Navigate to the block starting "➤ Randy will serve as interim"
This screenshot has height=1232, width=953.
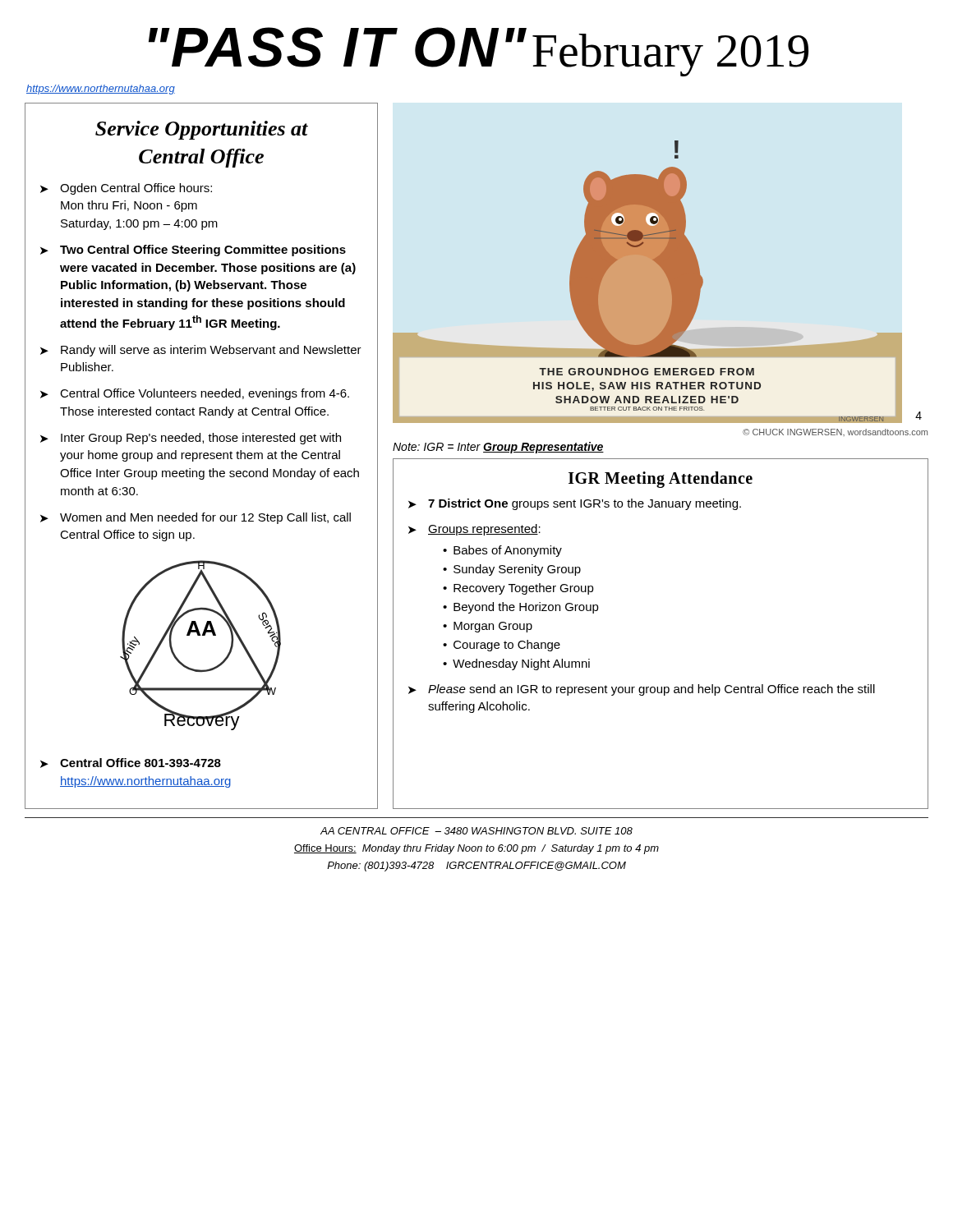(x=201, y=358)
